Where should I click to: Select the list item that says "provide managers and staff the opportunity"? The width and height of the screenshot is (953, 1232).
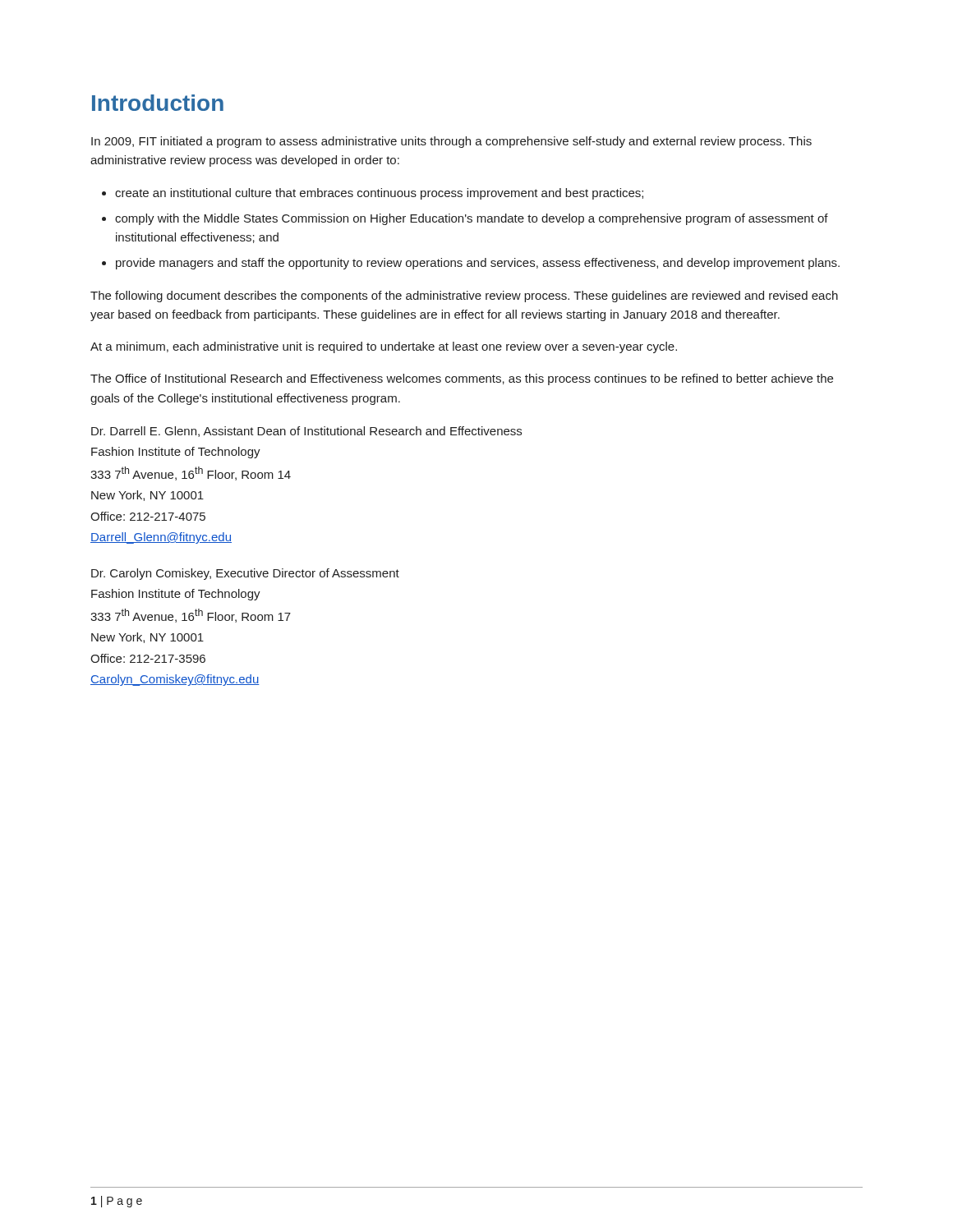coord(478,263)
